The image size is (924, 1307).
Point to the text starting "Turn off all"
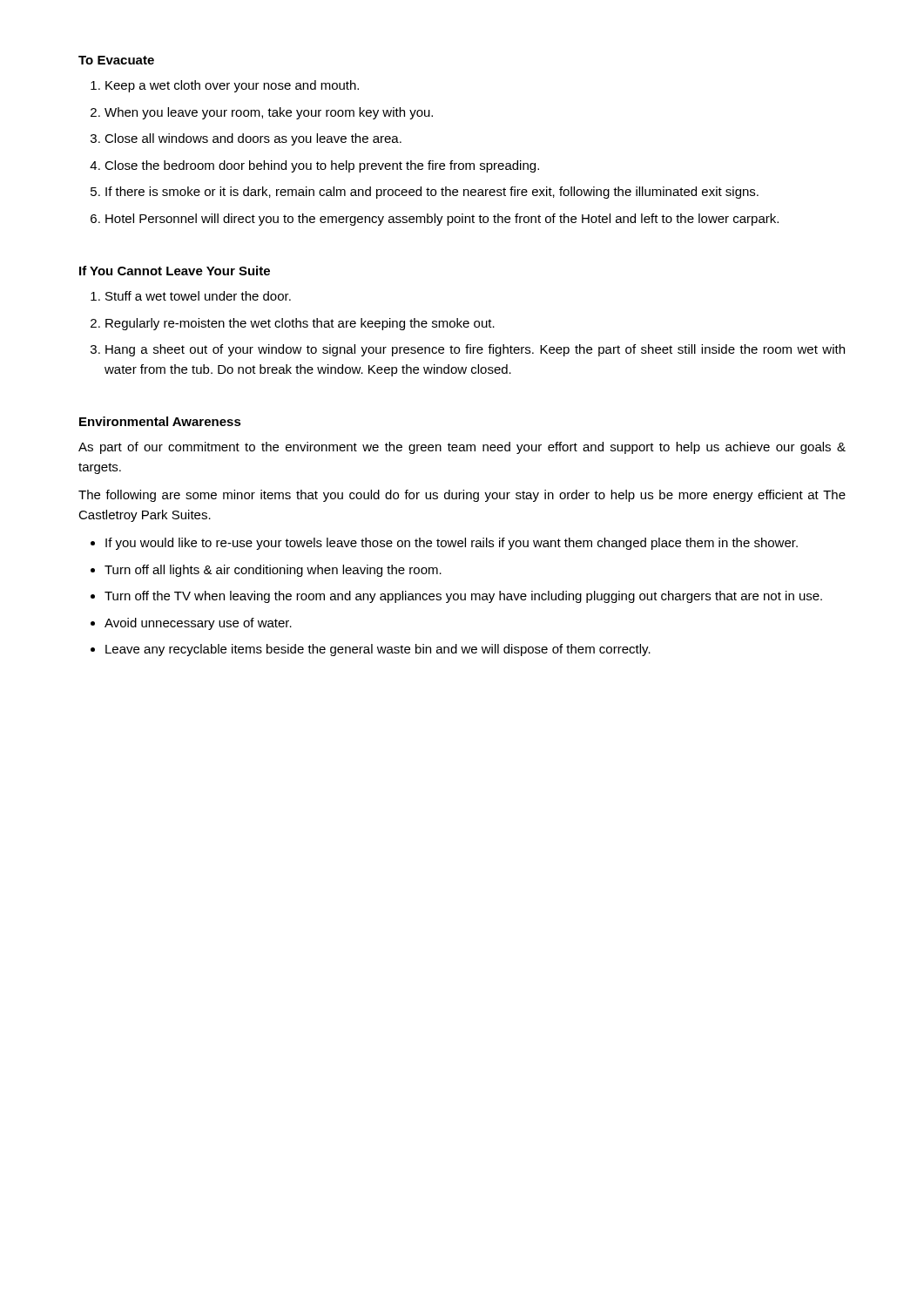click(273, 569)
